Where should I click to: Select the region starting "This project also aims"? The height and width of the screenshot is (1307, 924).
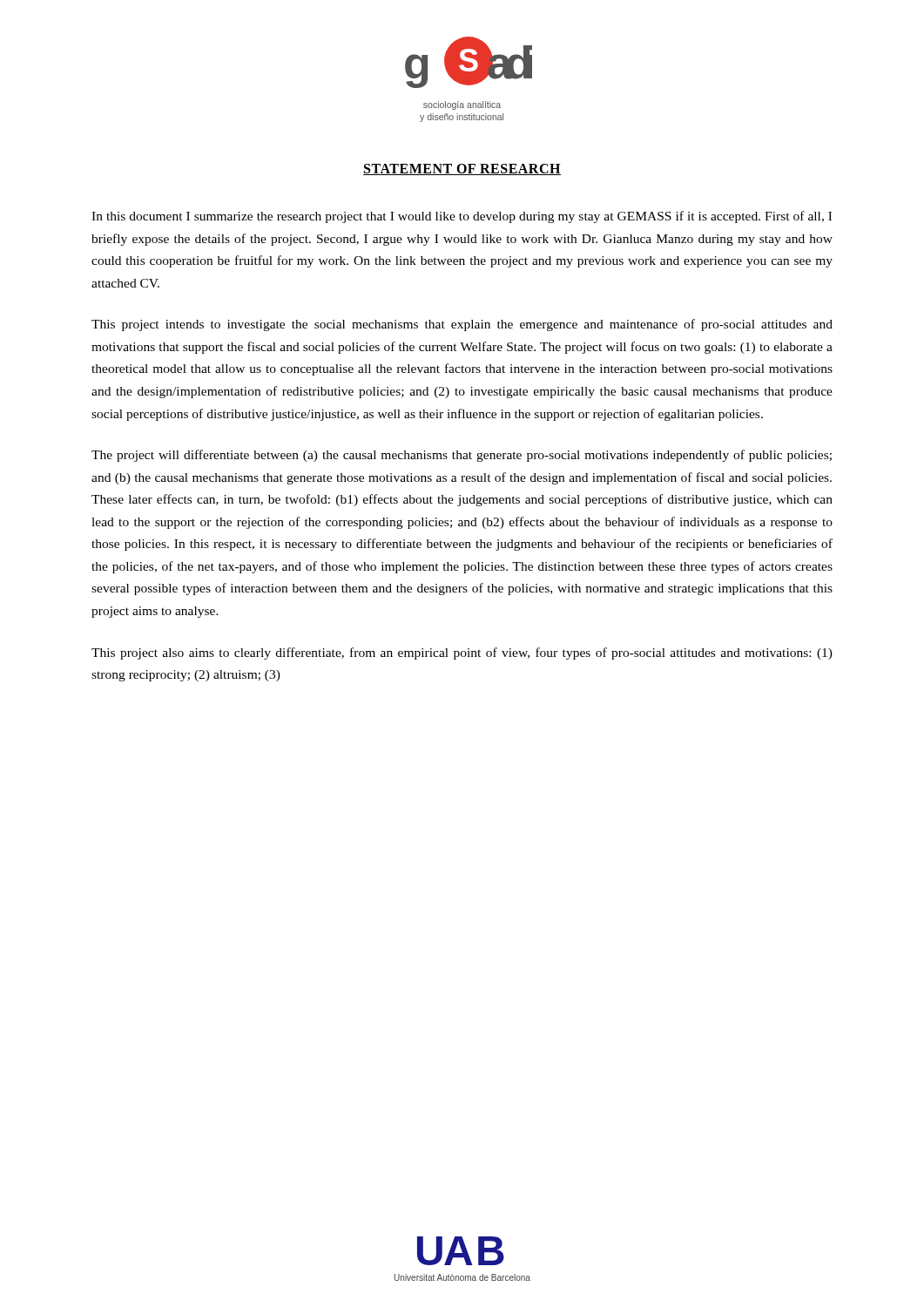pos(462,663)
